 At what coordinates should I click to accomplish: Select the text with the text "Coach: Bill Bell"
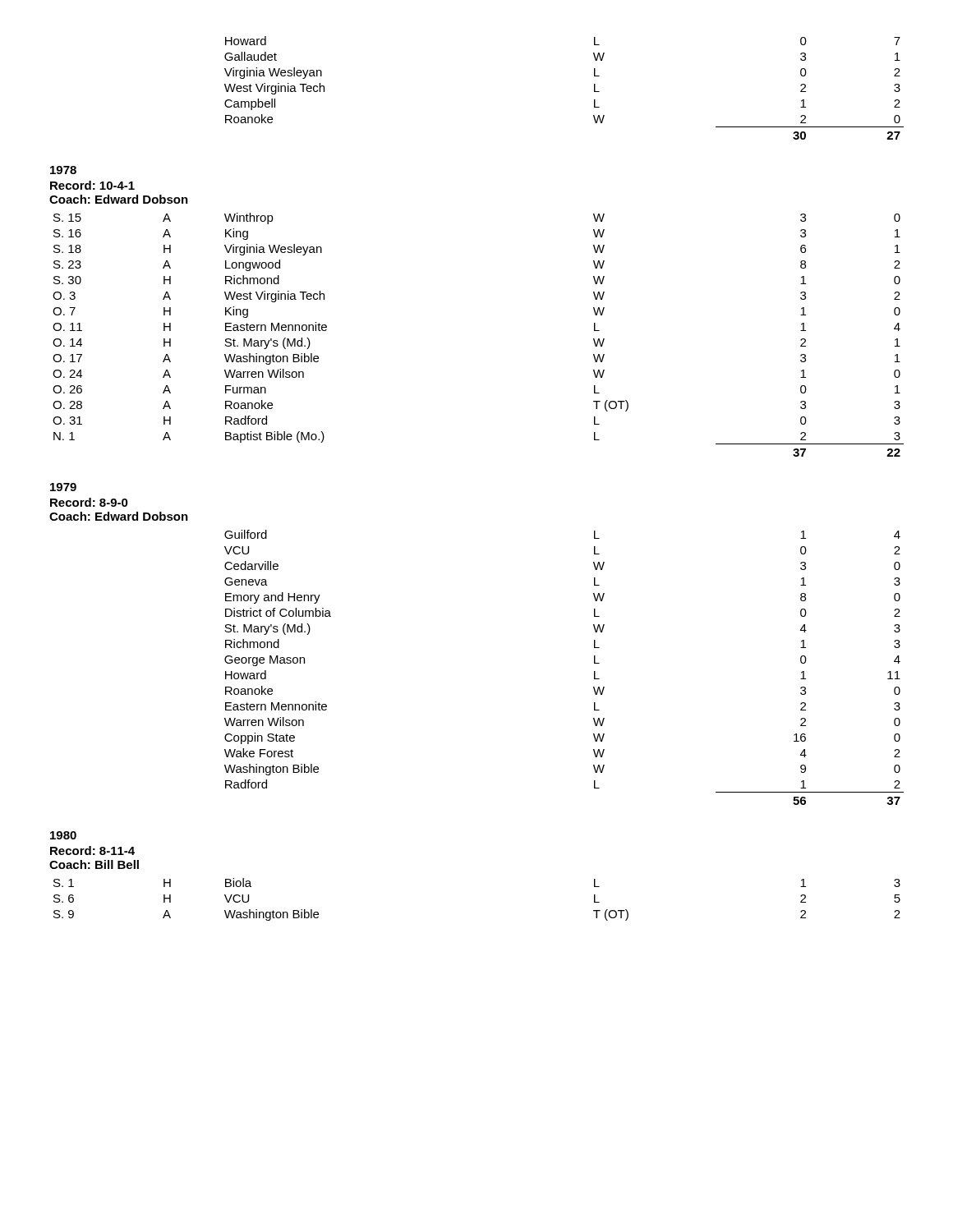click(x=94, y=864)
